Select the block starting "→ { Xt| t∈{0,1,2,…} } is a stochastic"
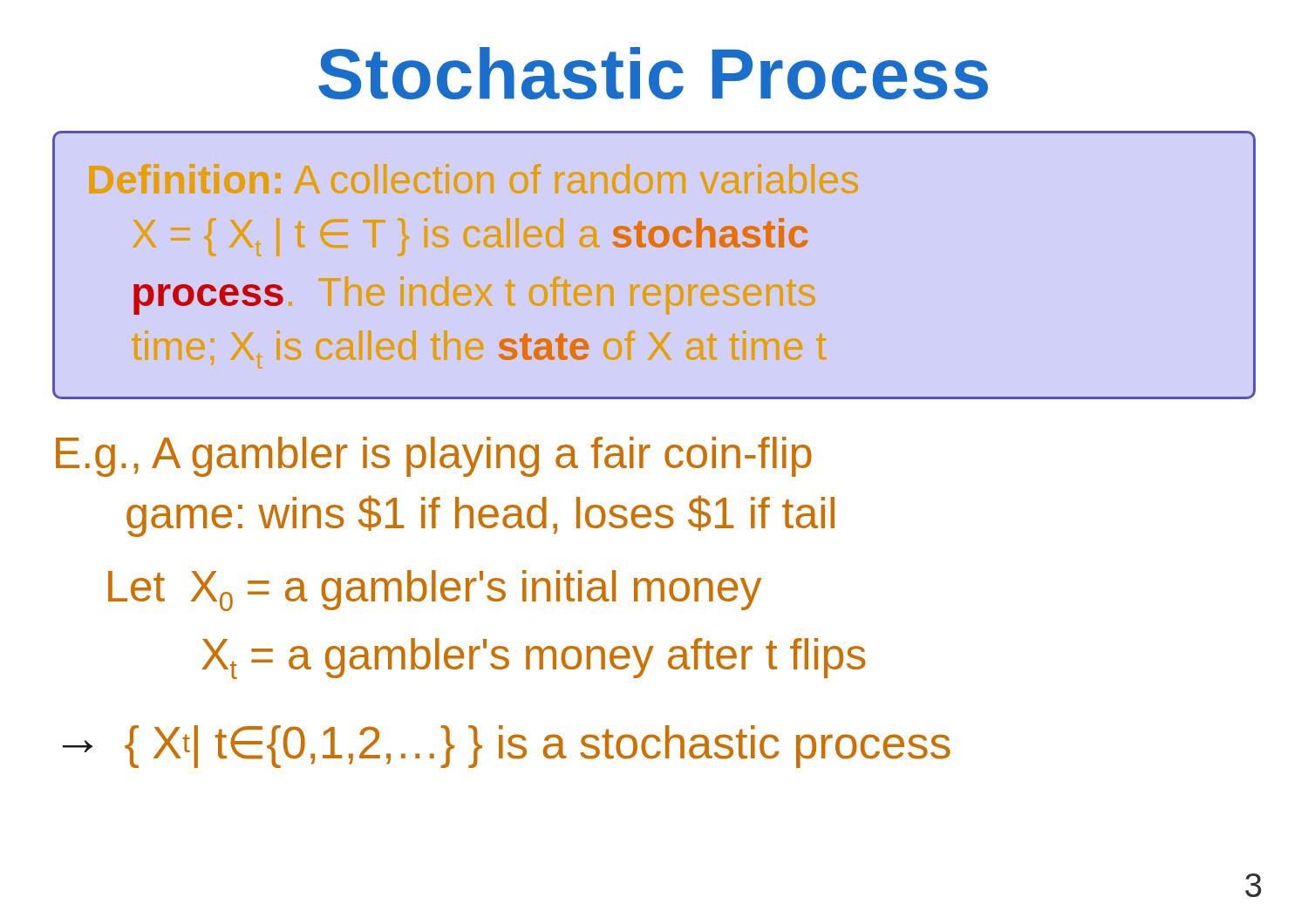The height and width of the screenshot is (924, 1308). pos(502,743)
